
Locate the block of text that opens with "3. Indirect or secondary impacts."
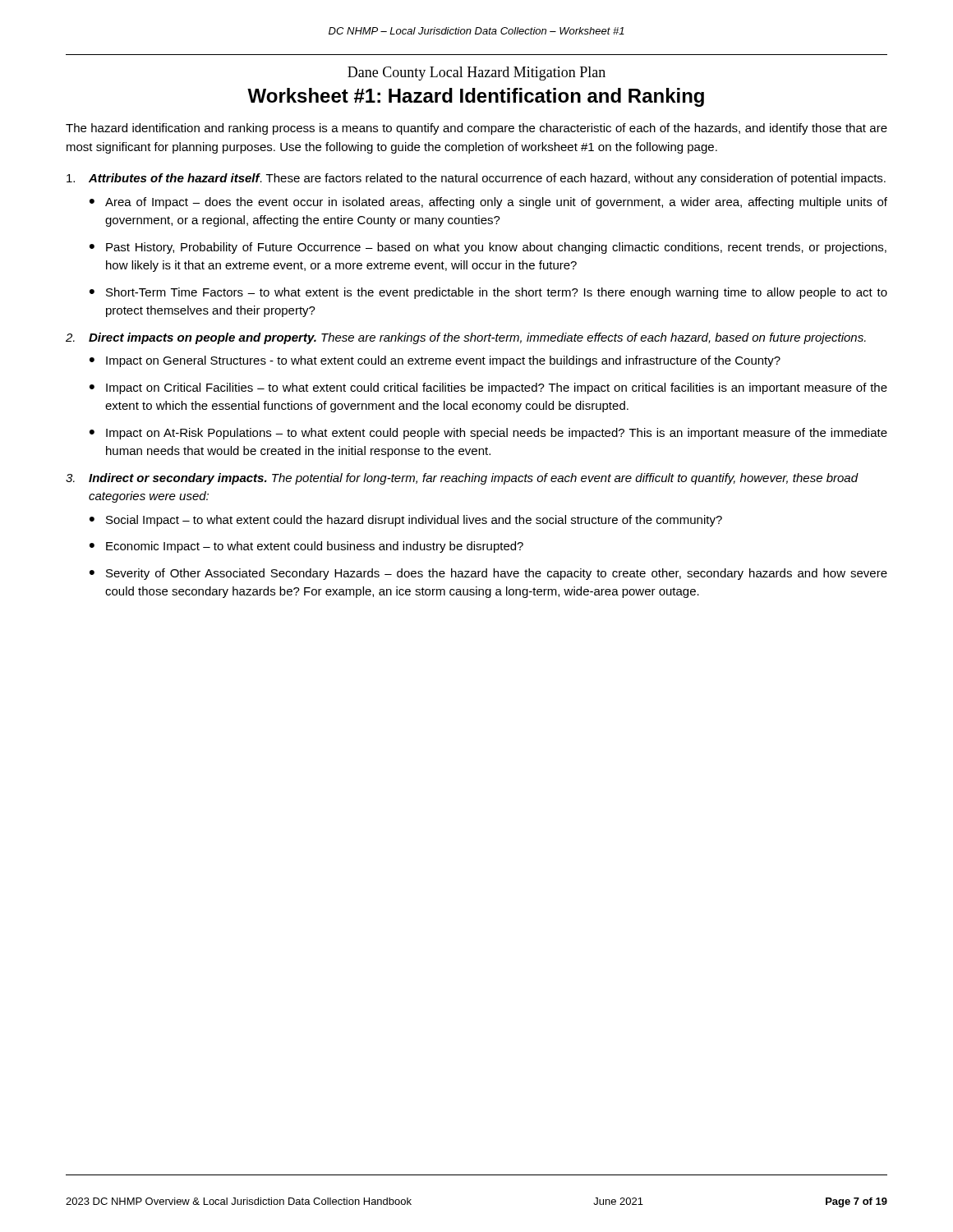click(476, 487)
